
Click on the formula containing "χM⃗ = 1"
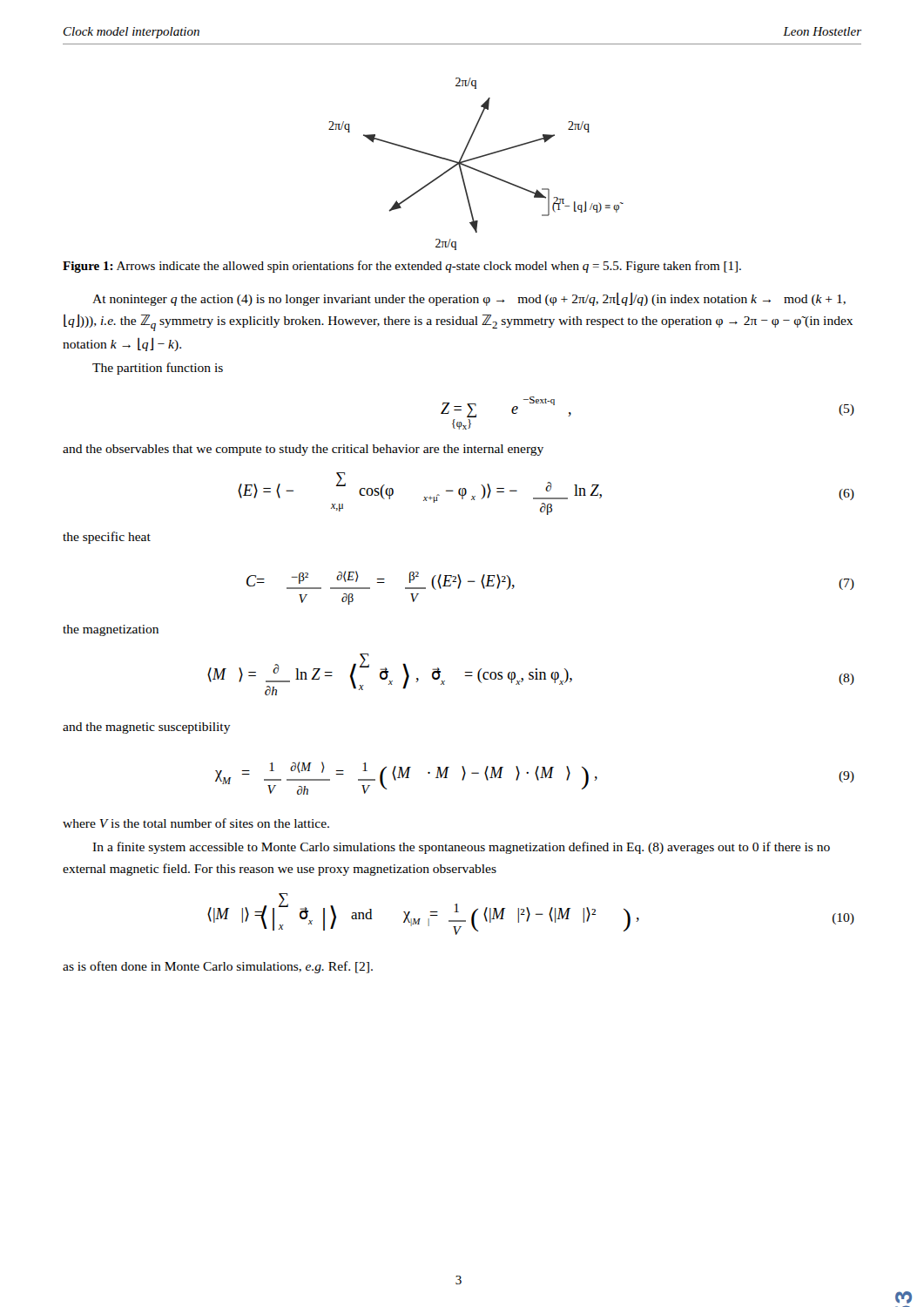pyautogui.click(x=526, y=776)
